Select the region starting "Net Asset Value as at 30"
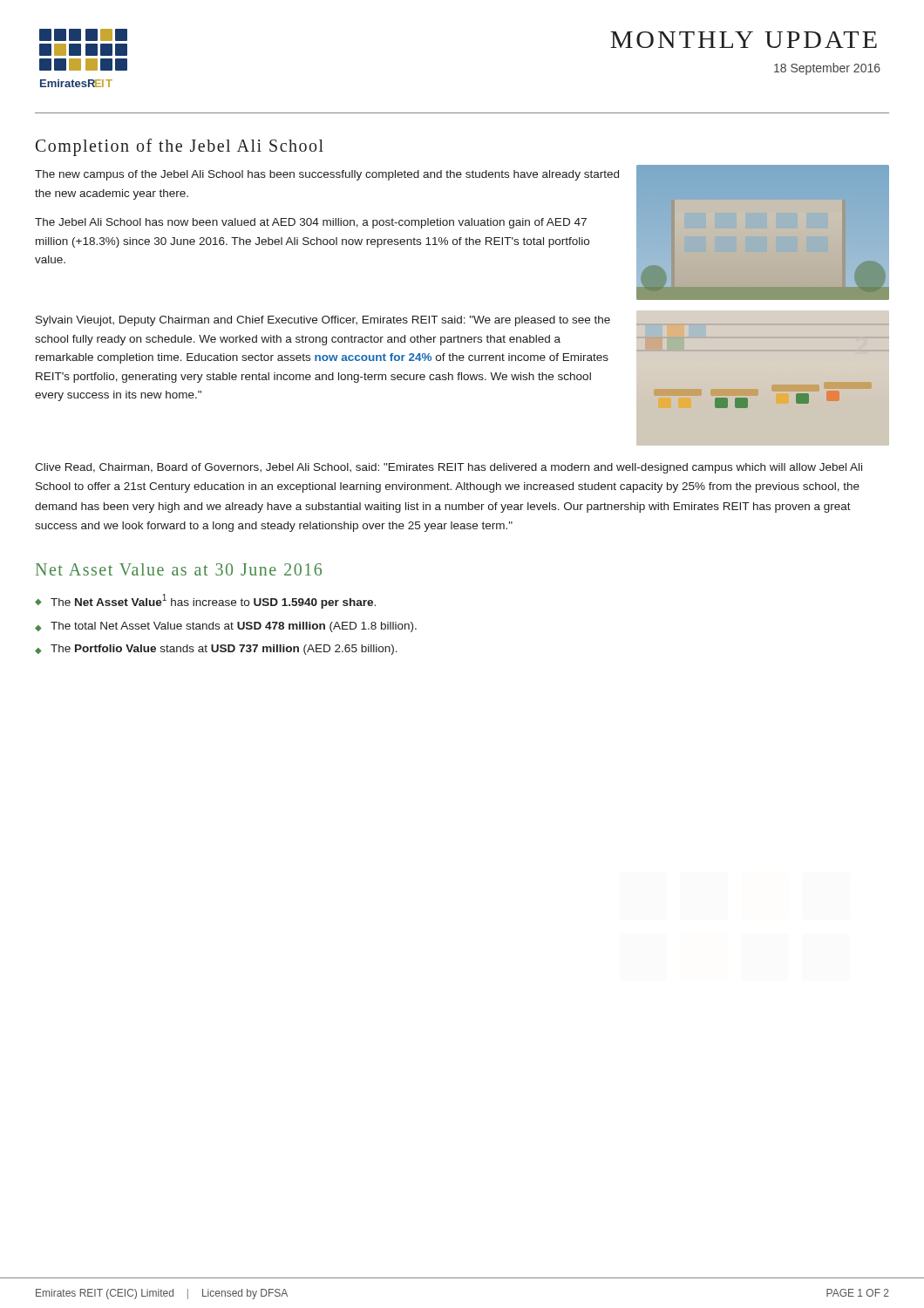Viewport: 924px width, 1308px height. [x=179, y=569]
